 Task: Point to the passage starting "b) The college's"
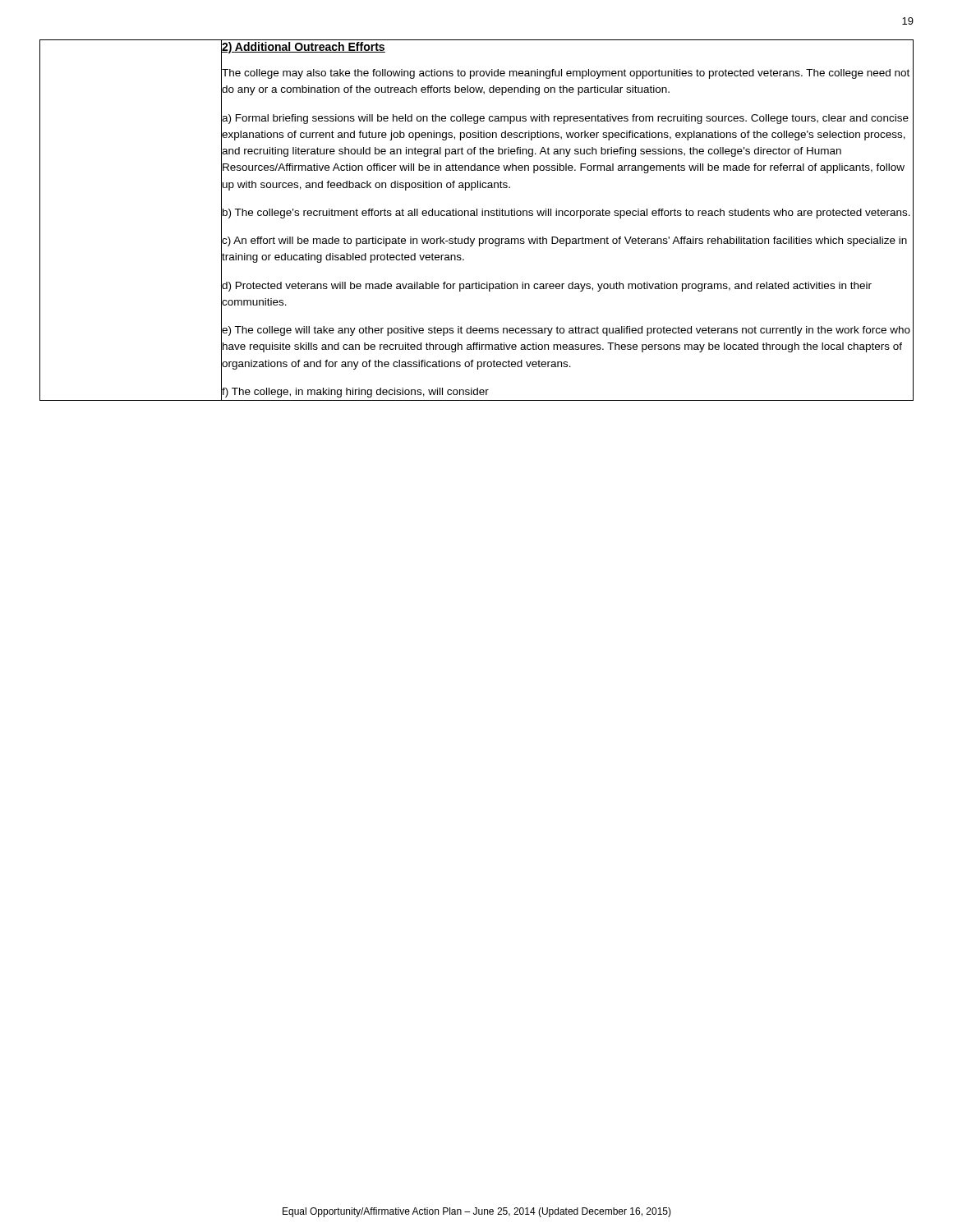[566, 212]
